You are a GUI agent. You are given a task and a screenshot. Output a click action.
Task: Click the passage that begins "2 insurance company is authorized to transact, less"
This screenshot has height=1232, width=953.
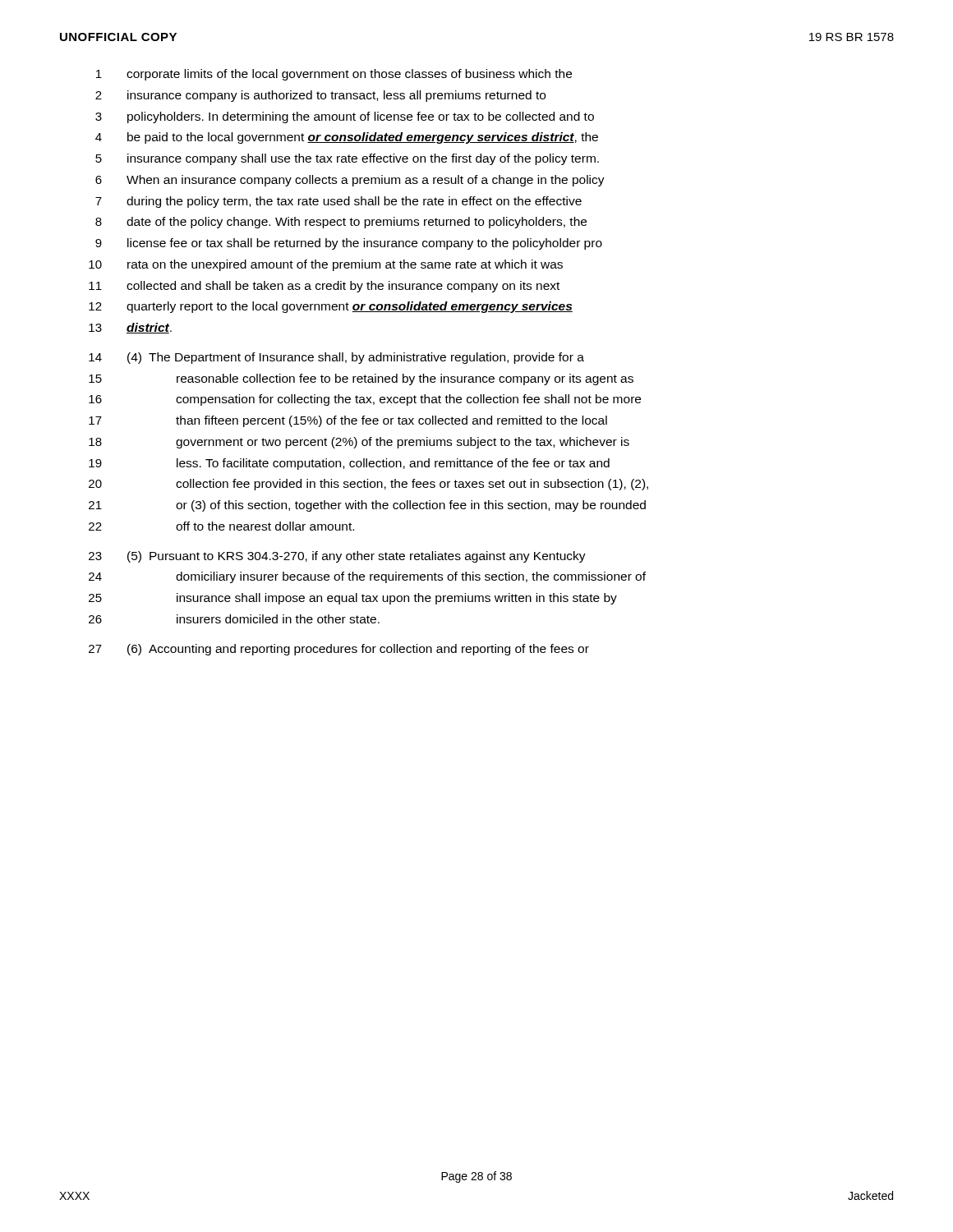pos(476,95)
